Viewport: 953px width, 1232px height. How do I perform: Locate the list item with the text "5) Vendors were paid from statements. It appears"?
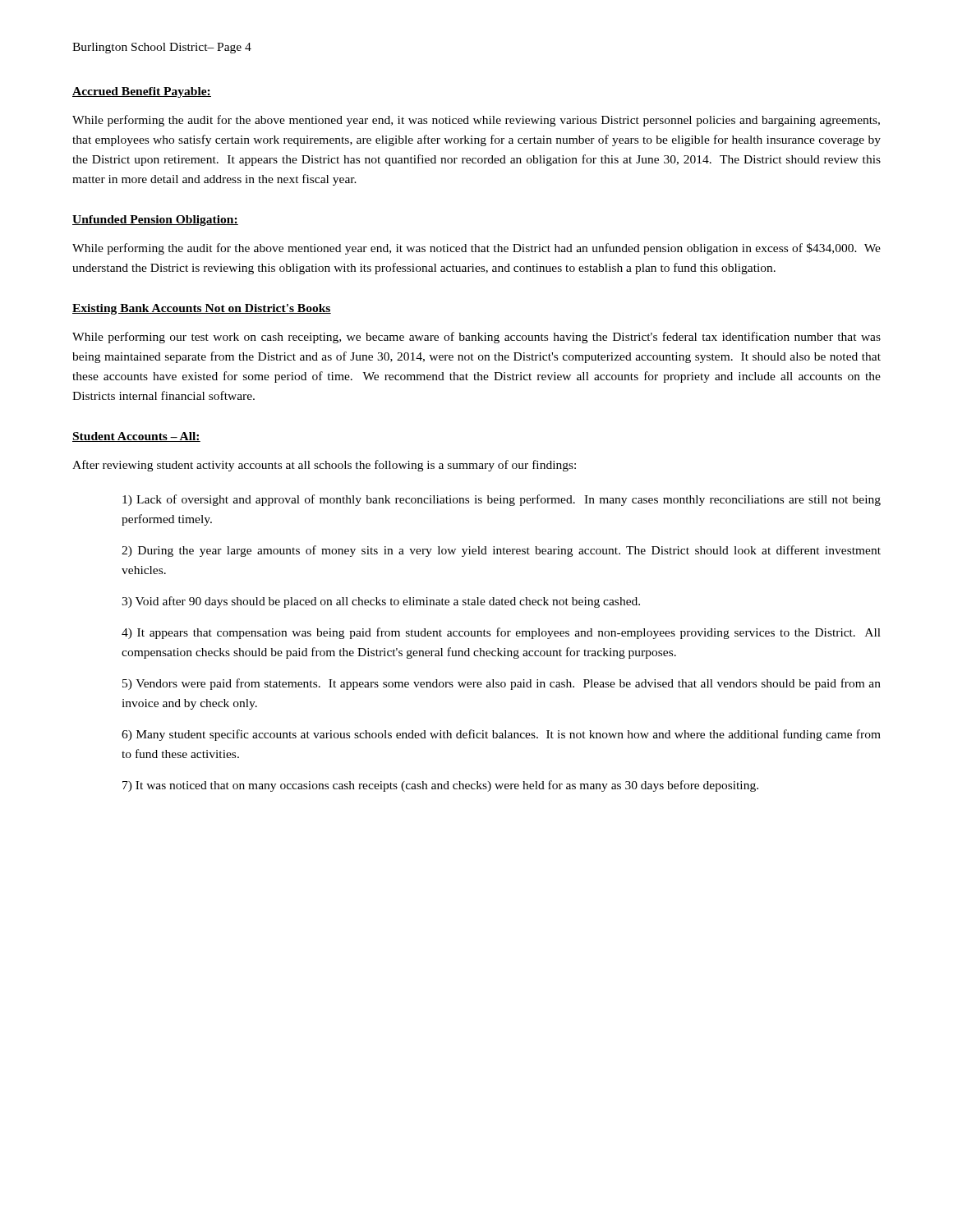click(501, 693)
